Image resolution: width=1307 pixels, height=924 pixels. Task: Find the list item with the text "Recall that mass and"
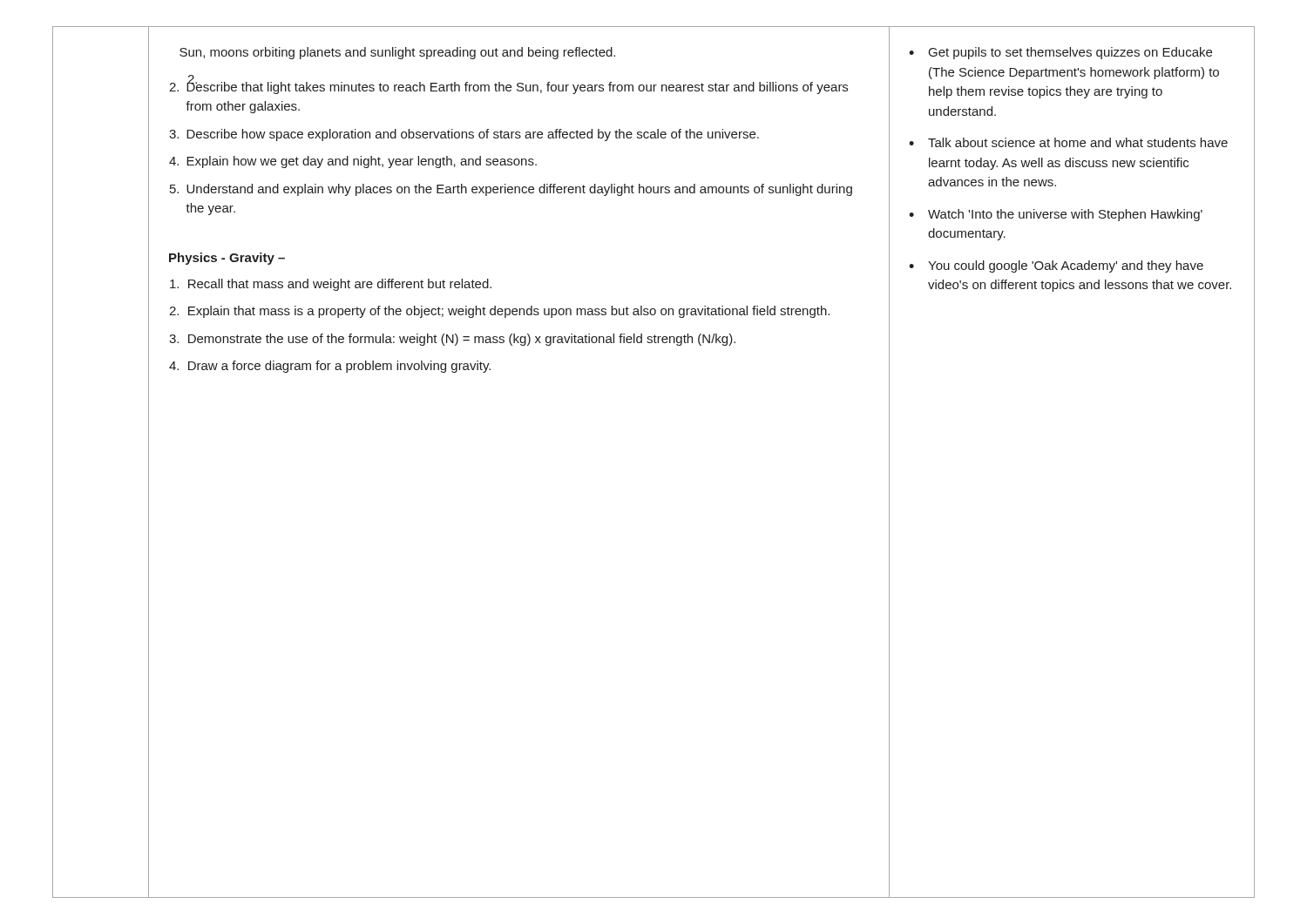pos(340,283)
